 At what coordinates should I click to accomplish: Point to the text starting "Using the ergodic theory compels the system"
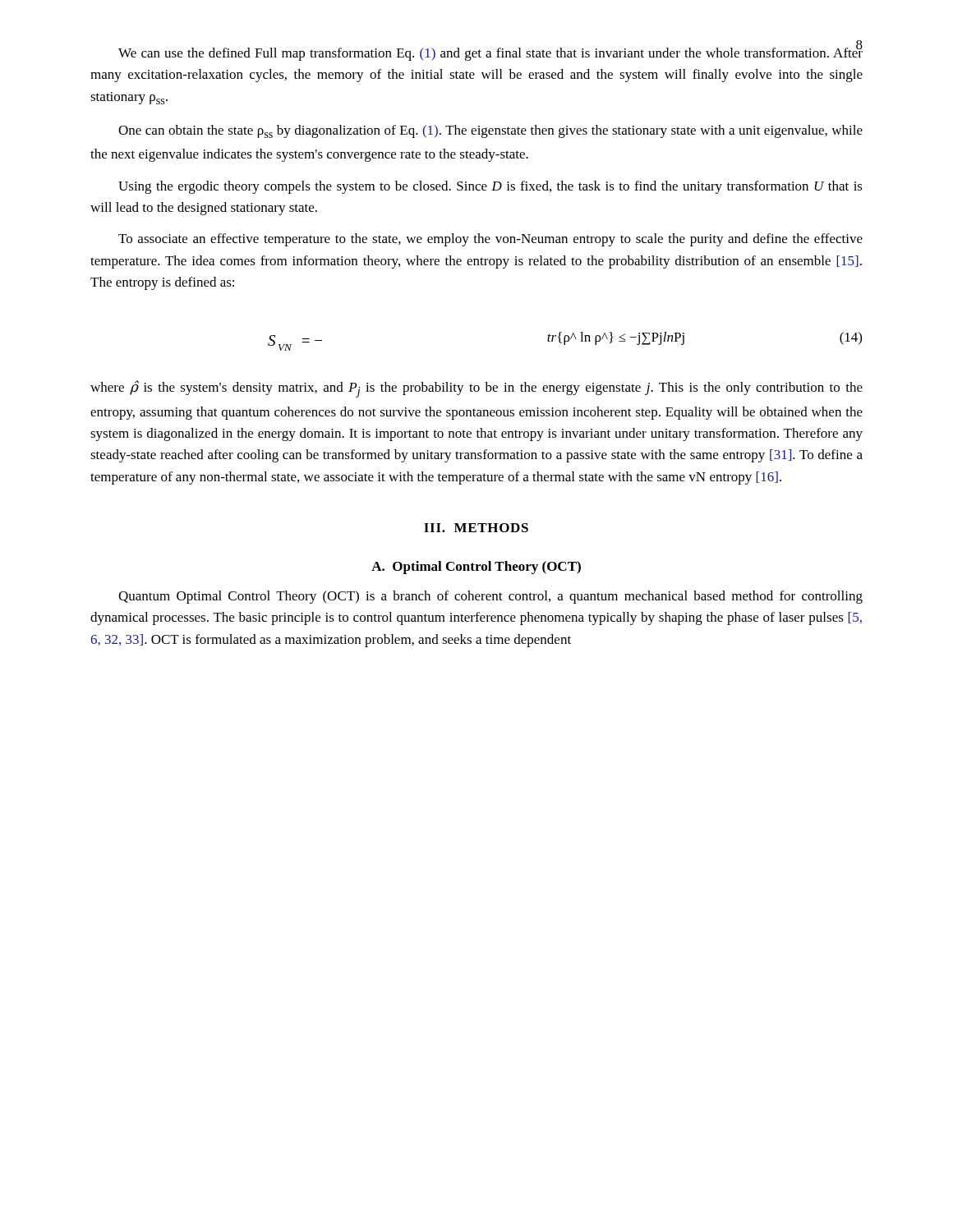tap(476, 197)
